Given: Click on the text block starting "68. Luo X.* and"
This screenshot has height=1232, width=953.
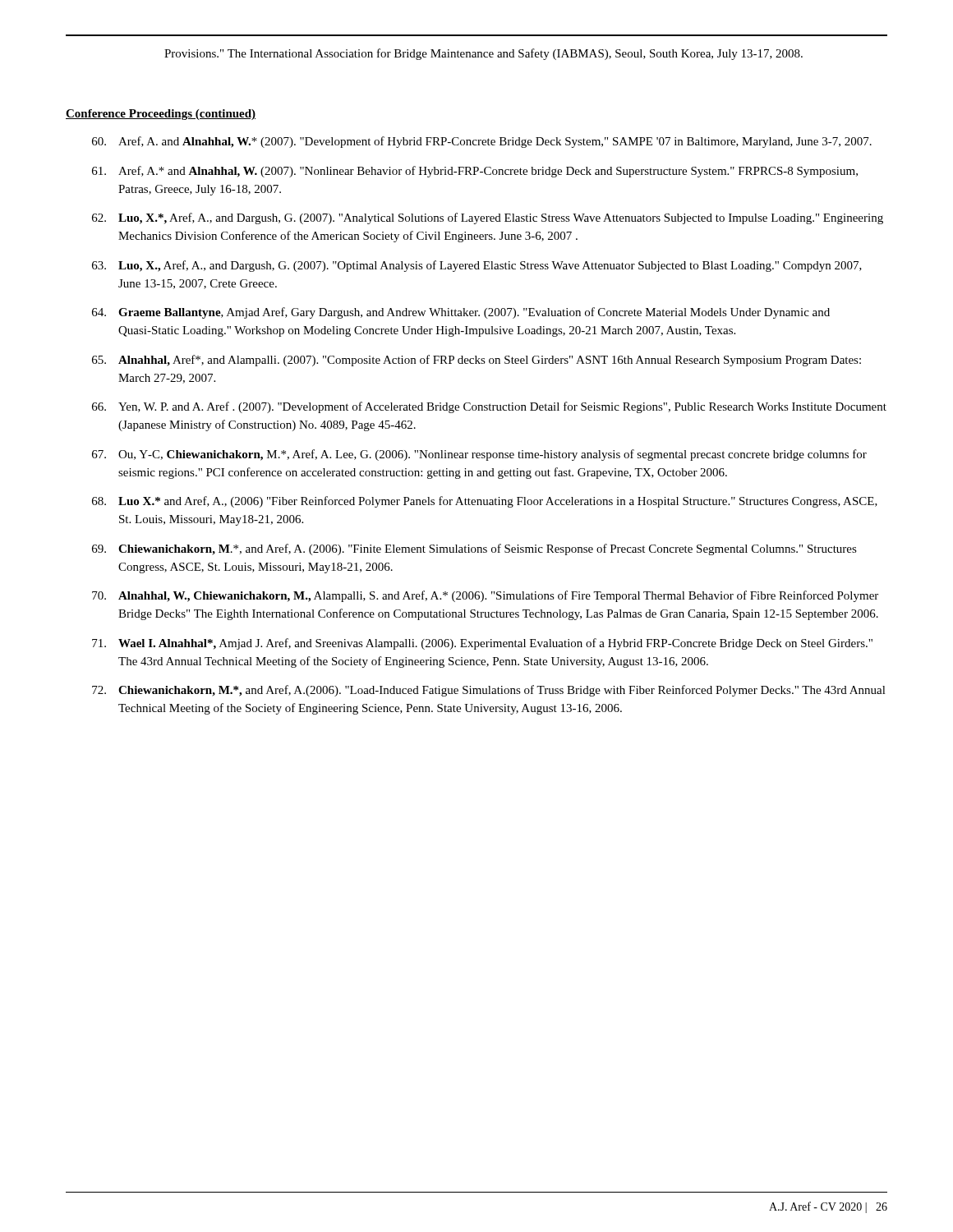Looking at the screenshot, I should pos(476,511).
